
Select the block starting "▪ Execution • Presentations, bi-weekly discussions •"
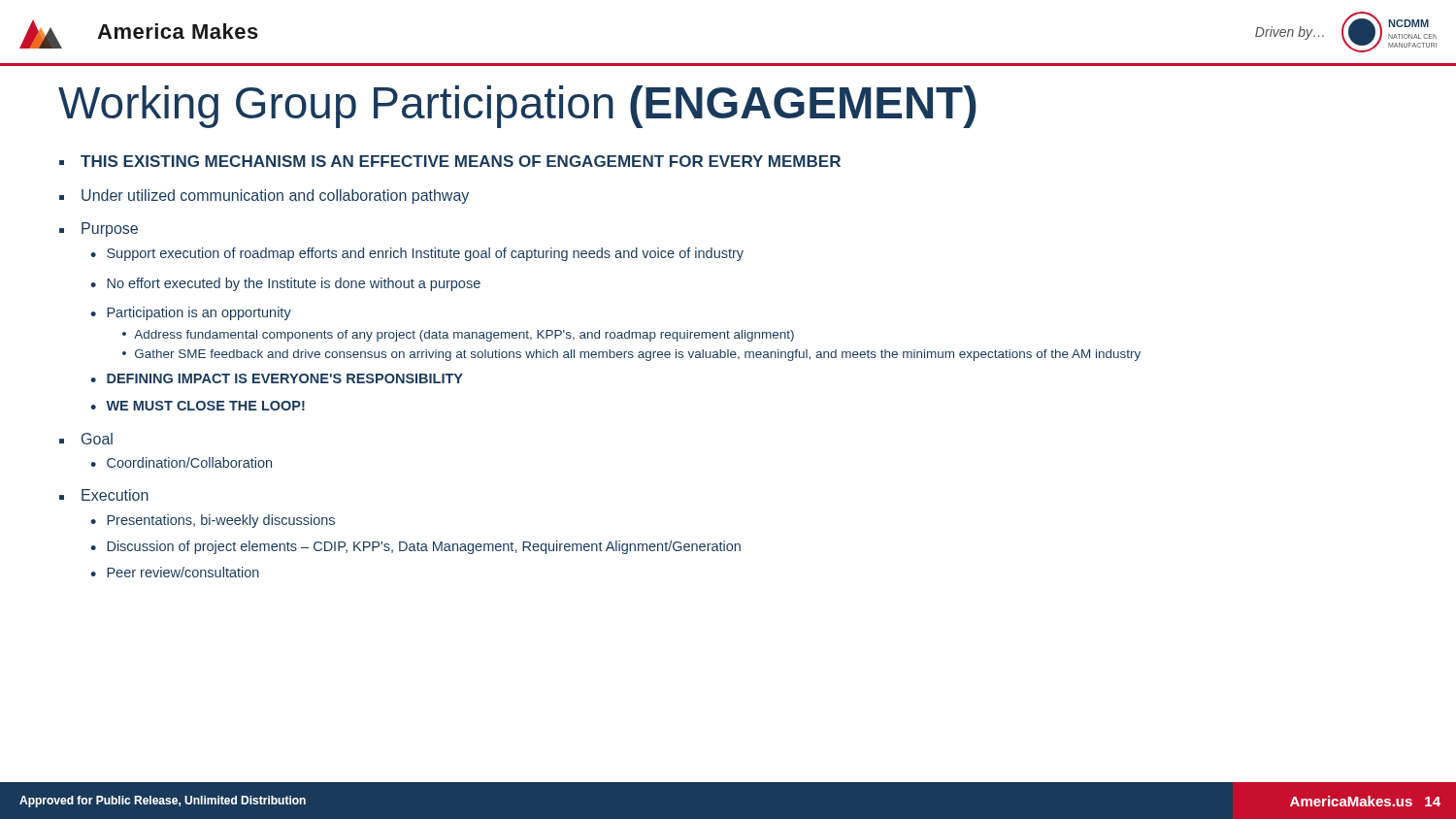(x=738, y=538)
